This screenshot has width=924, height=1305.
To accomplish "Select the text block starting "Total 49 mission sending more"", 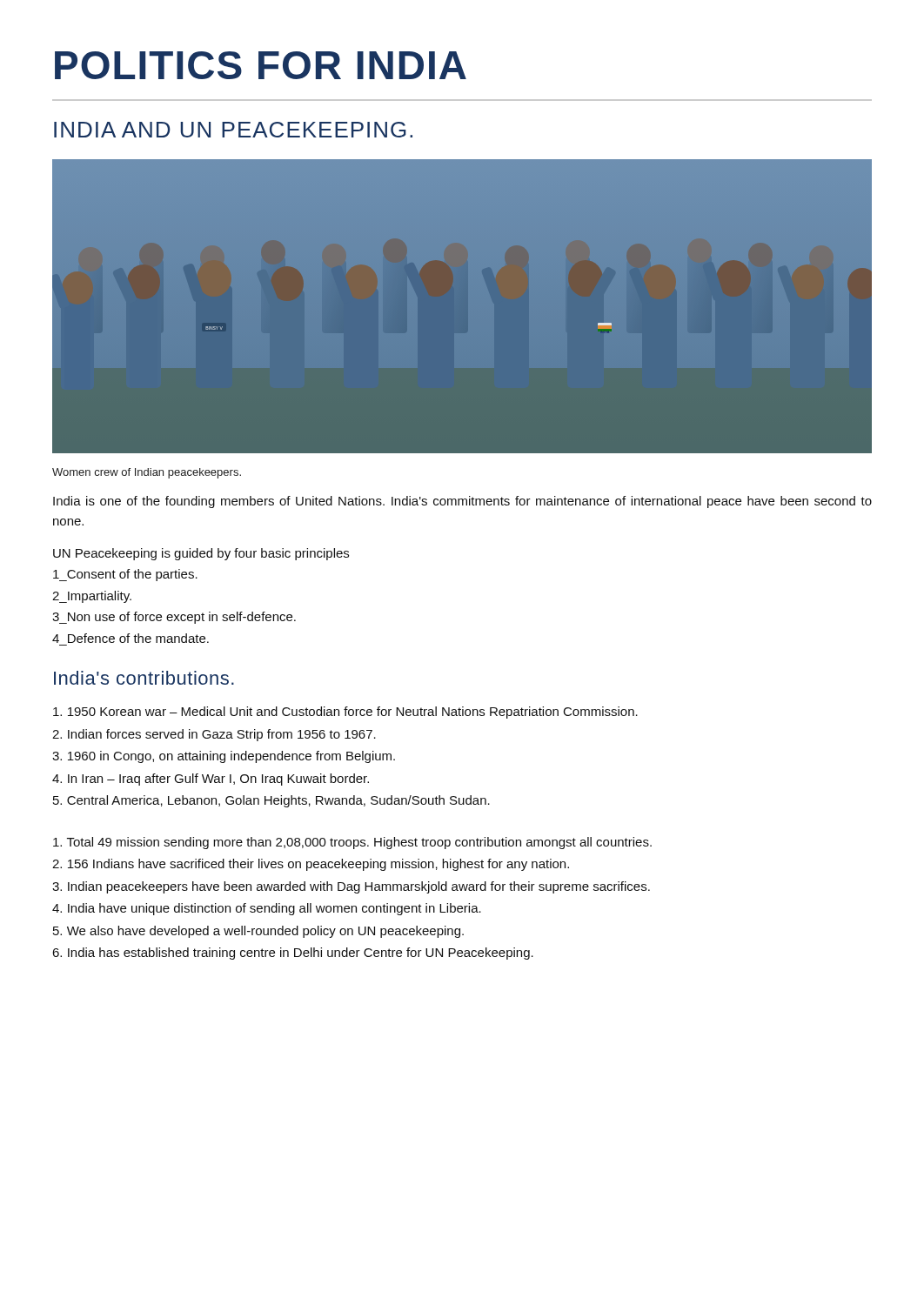I will 462,842.
